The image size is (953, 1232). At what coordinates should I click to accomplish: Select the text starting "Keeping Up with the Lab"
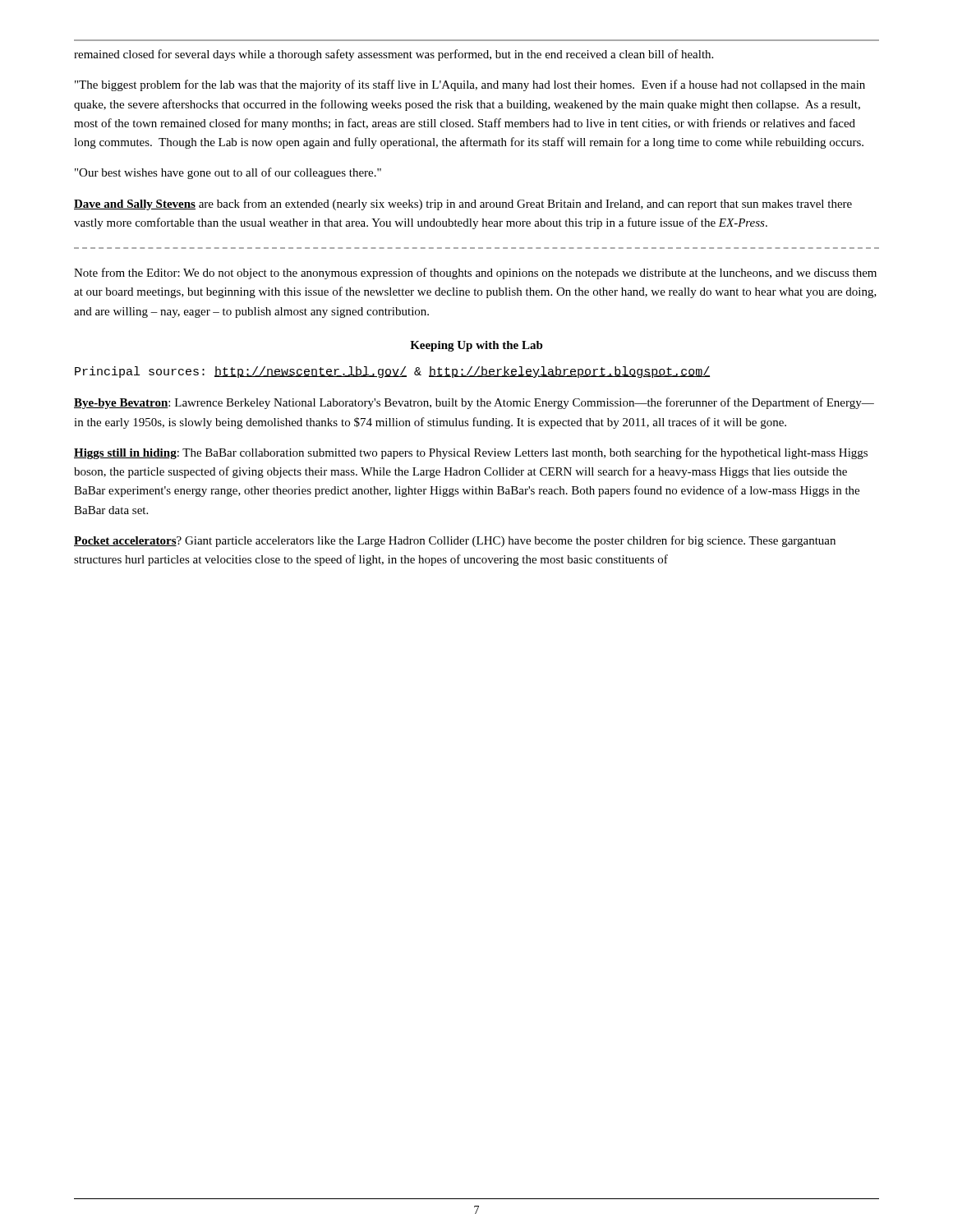tap(476, 345)
